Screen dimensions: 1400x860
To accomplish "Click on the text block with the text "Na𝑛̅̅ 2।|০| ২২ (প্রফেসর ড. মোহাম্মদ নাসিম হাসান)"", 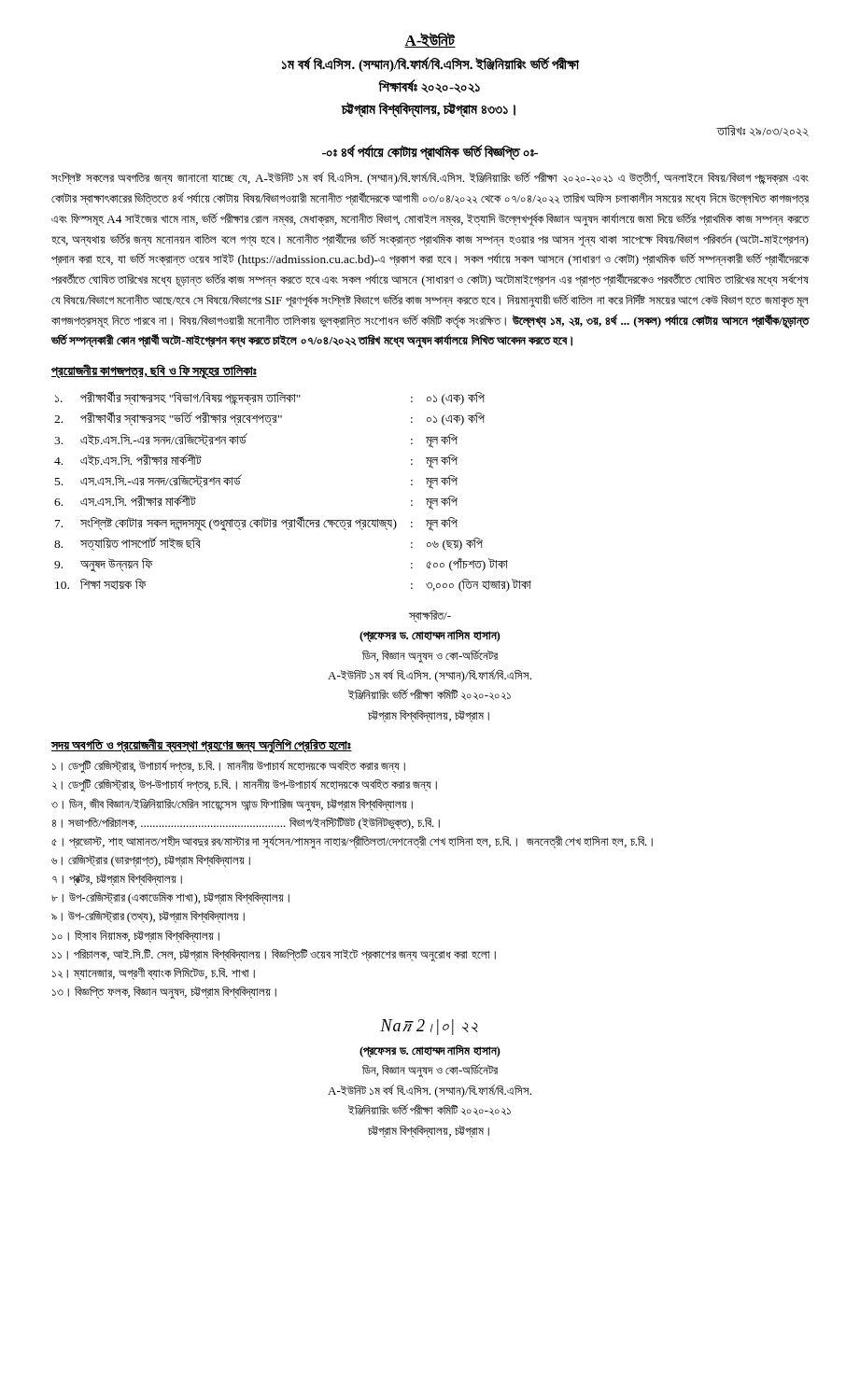I will pyautogui.click(x=430, y=1077).
